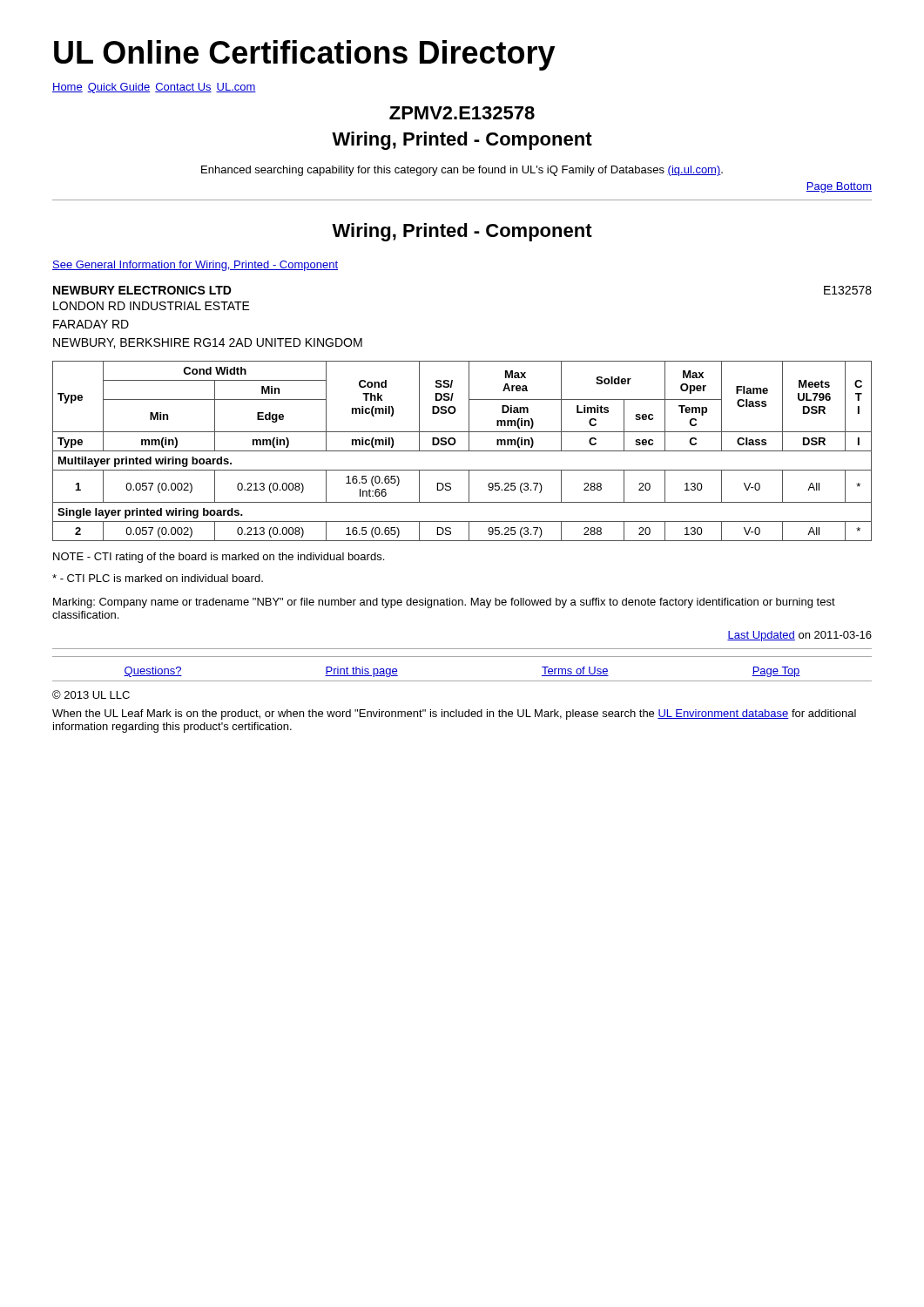The image size is (924, 1307).
Task: Point to the text block starting "© 2013 UL LLC"
Action: click(x=91, y=695)
